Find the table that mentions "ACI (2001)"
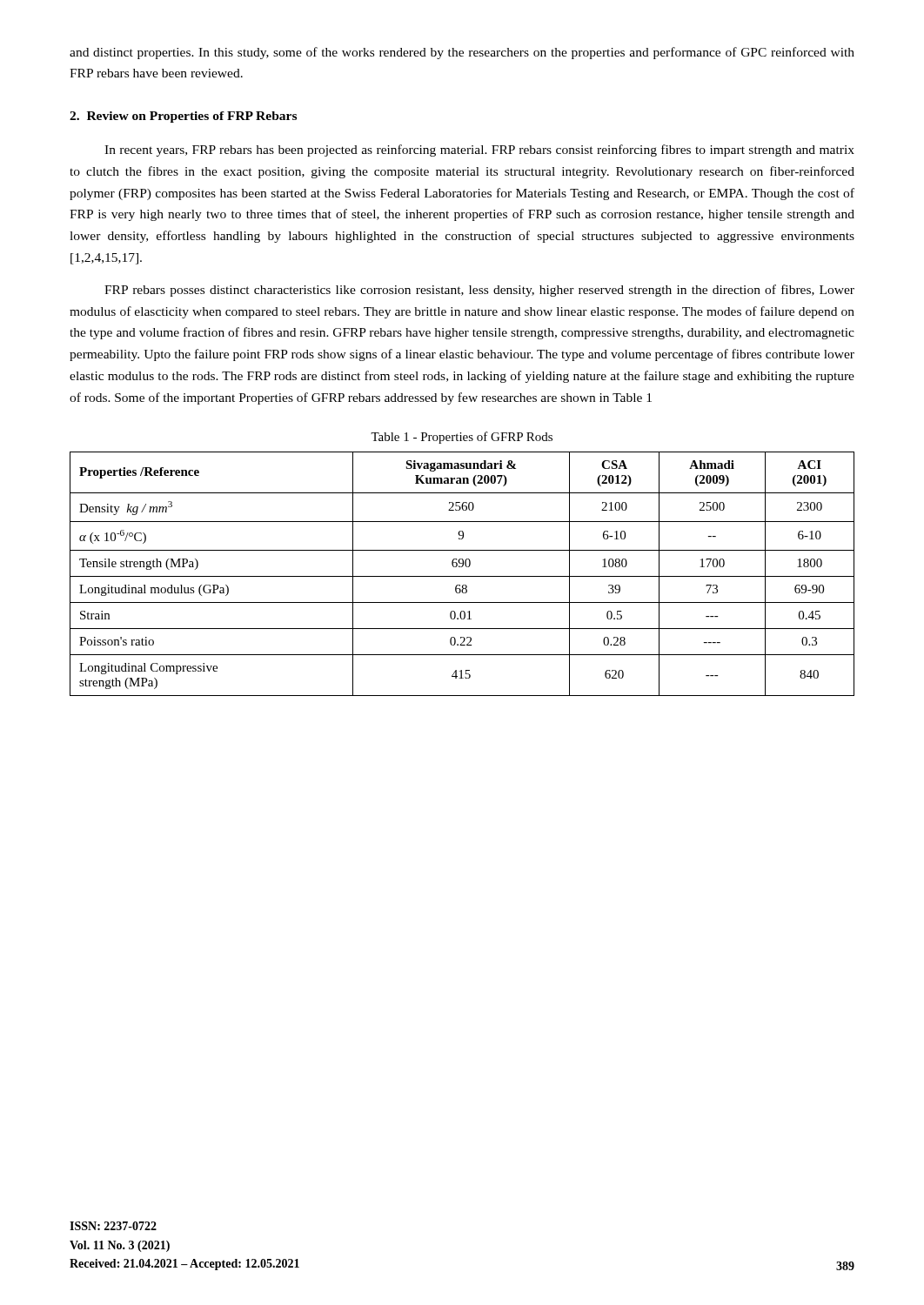The width and height of the screenshot is (924, 1305). point(462,573)
